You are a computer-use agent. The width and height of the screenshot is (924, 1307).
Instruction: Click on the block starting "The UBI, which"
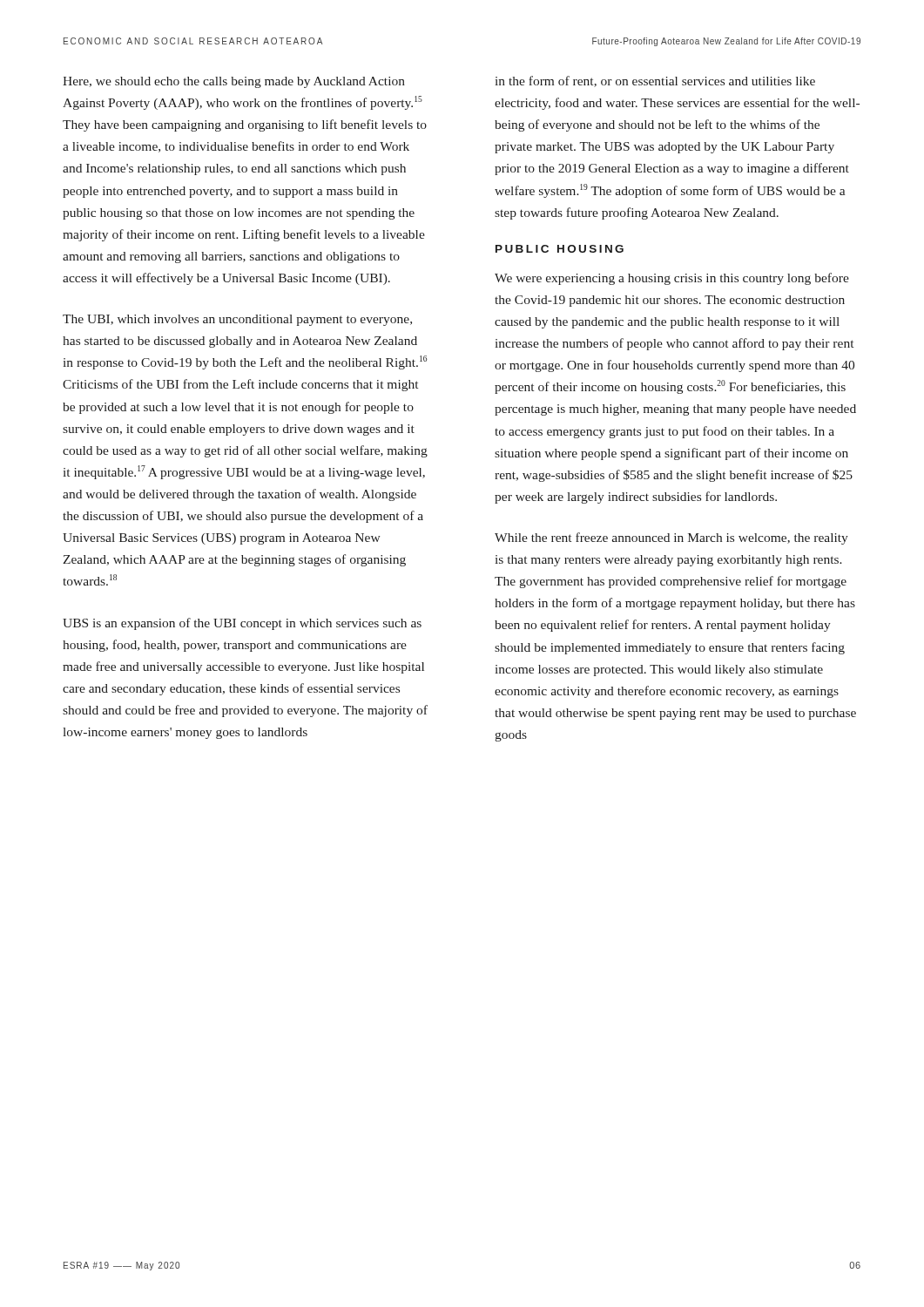(245, 450)
